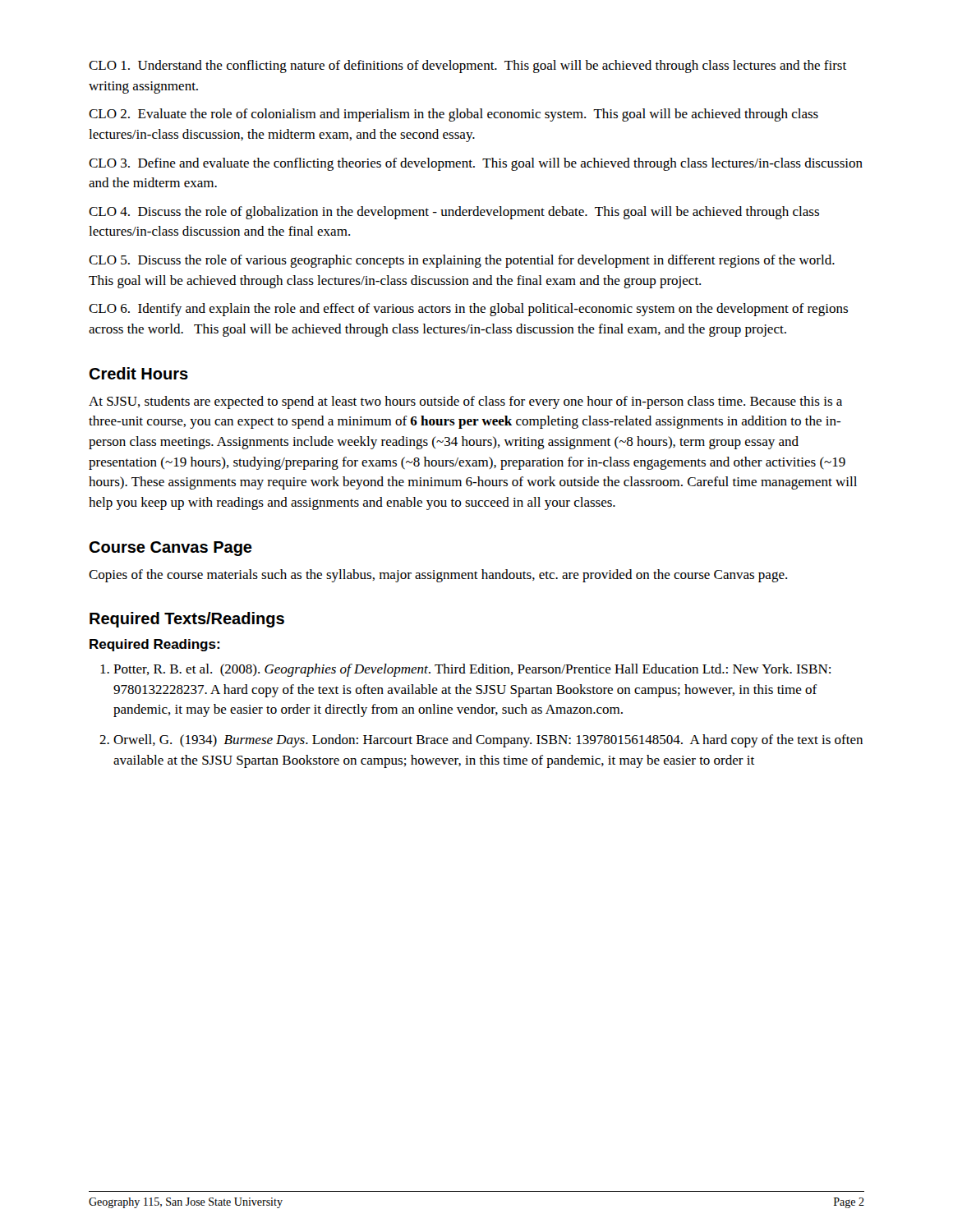Point to the block starting "CLO 6. Identify and"

point(468,319)
